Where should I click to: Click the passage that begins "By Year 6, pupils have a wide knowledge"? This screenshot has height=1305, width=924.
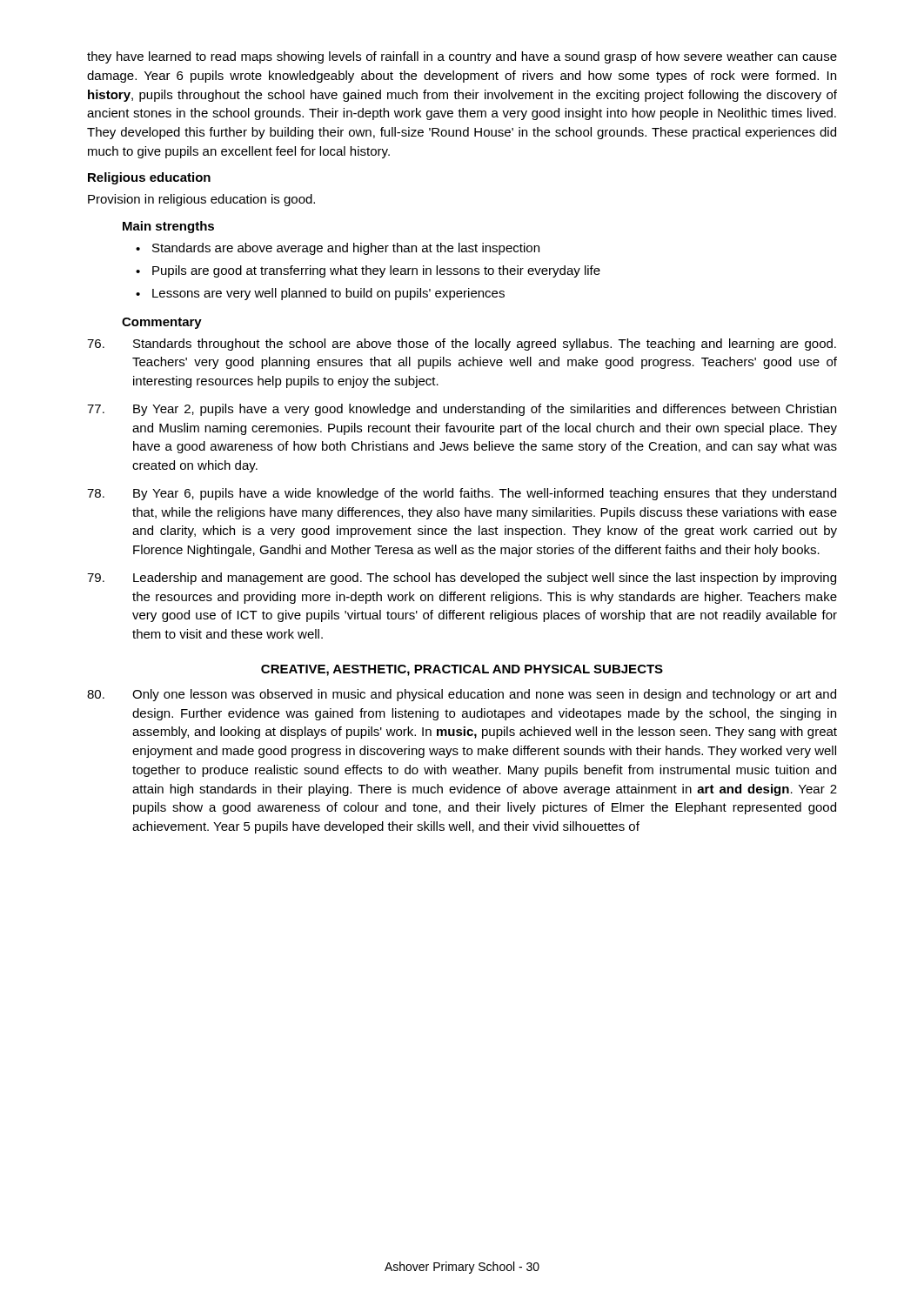coord(462,521)
